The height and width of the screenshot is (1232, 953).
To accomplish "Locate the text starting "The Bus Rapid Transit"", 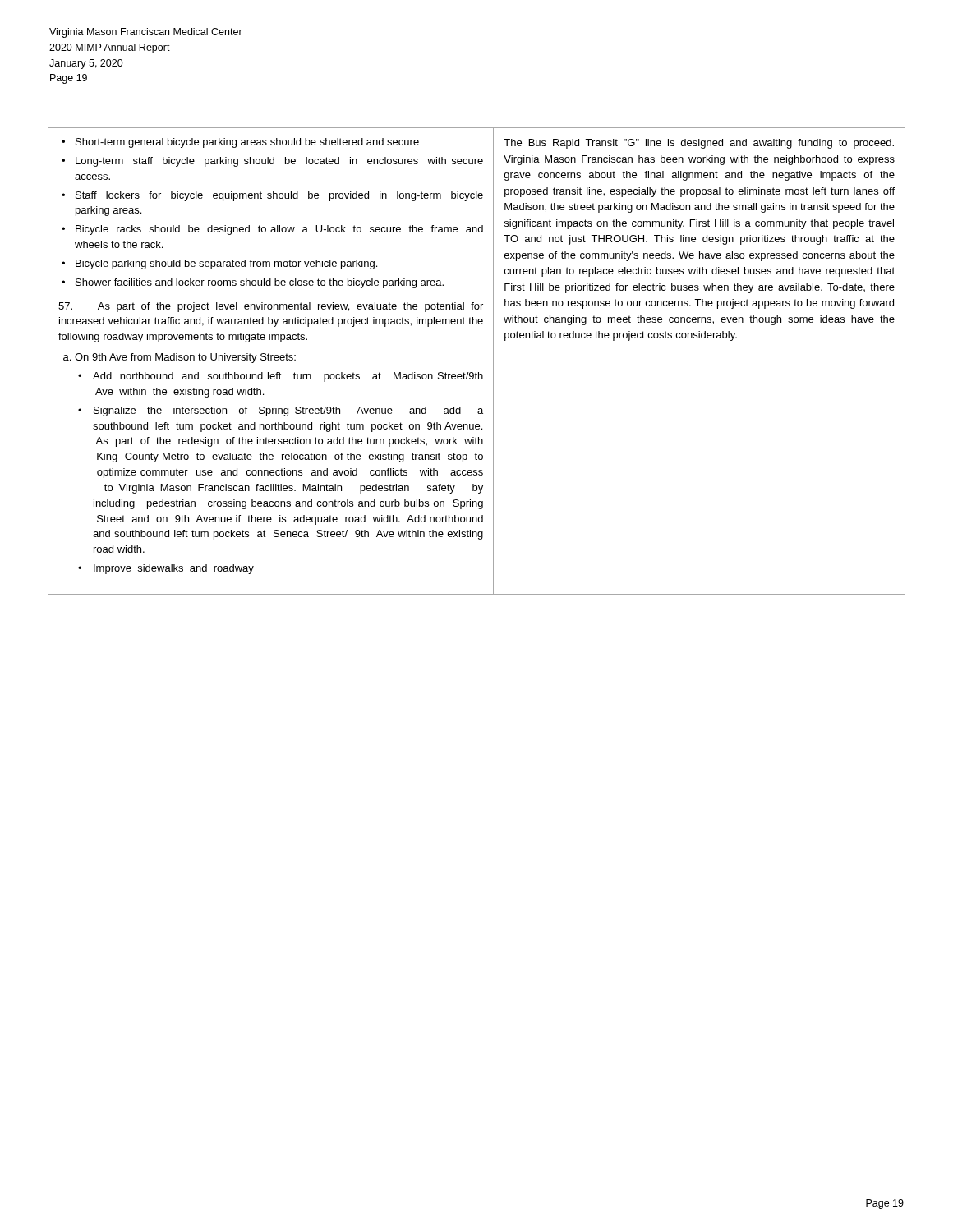I will [699, 239].
